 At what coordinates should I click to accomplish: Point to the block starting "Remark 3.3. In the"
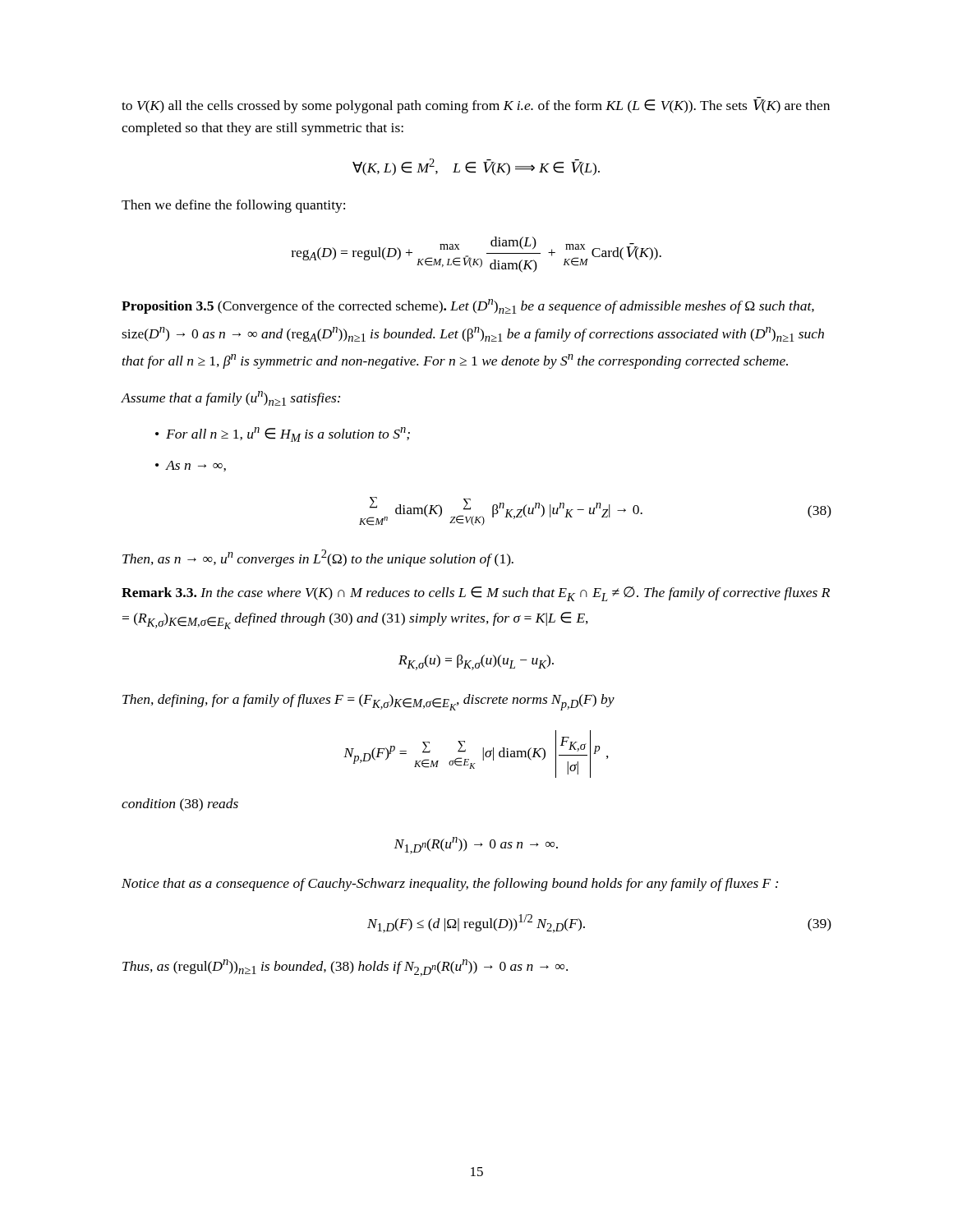(476, 608)
